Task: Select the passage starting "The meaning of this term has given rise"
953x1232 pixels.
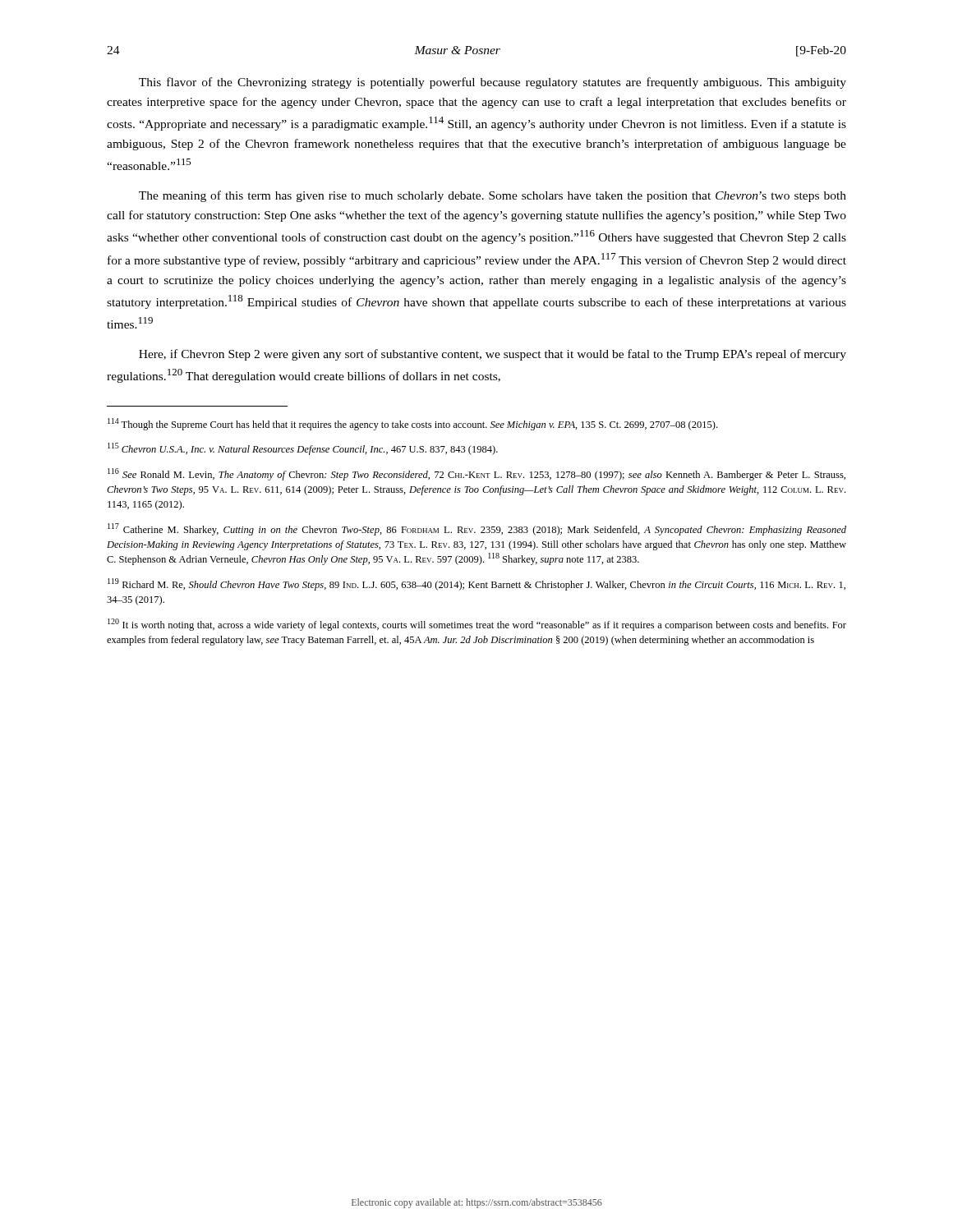Action: [x=476, y=260]
